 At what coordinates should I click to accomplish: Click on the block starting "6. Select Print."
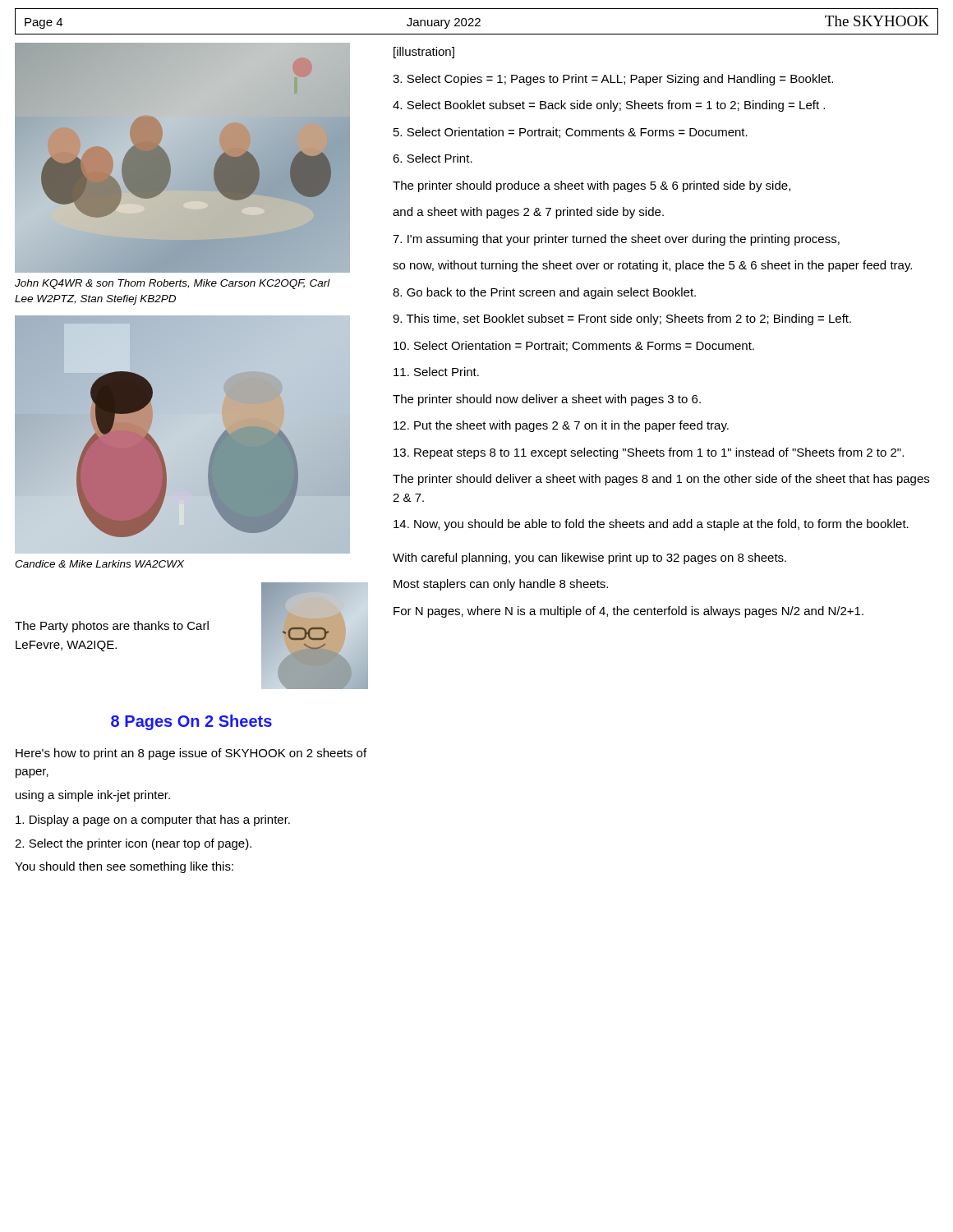pyautogui.click(x=433, y=158)
